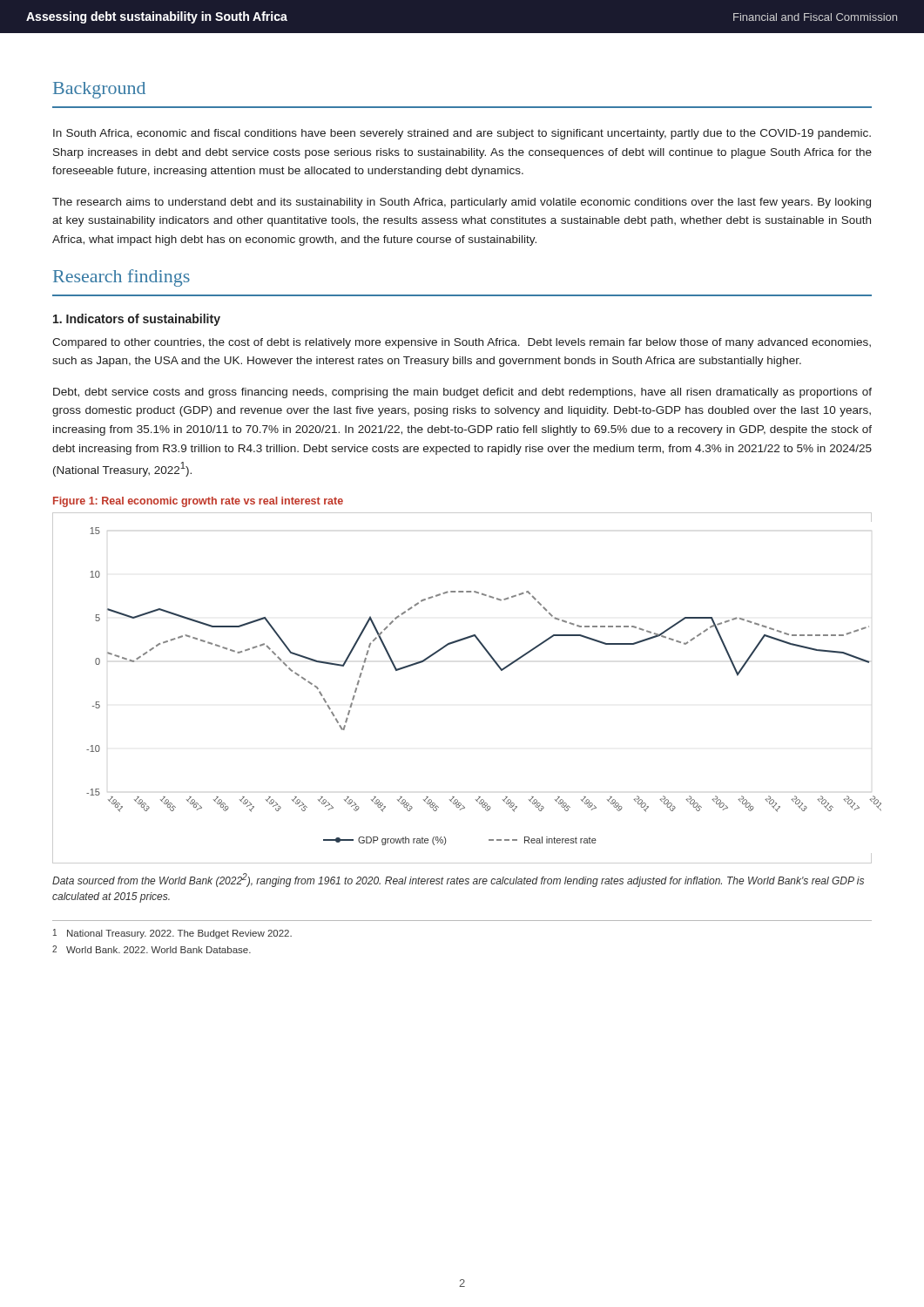Click on the text block with the text "In South Africa, economic and fiscal conditions"

pos(462,152)
